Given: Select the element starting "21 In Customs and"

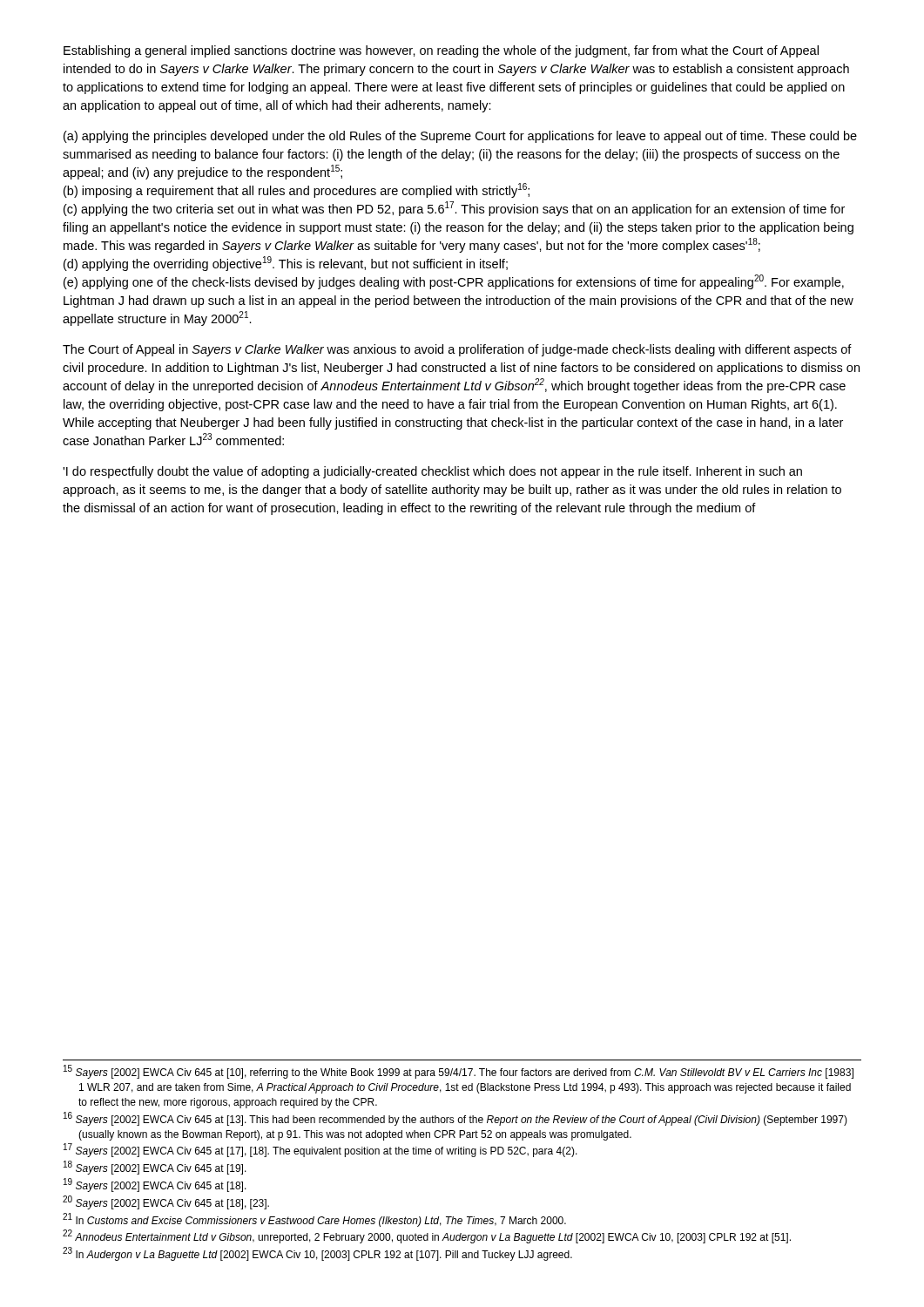Looking at the screenshot, I should [x=315, y=1220].
